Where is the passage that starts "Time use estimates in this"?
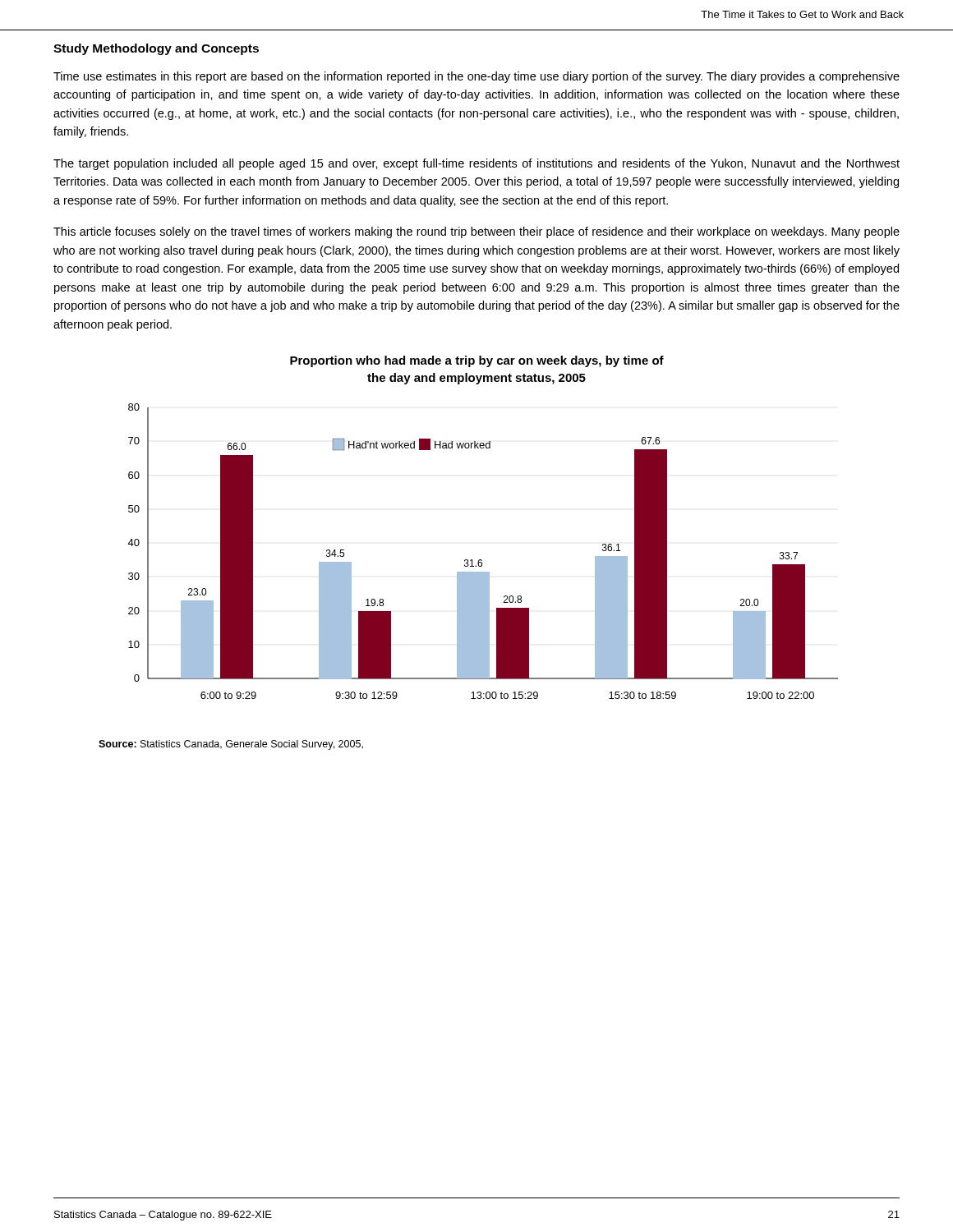 coord(476,104)
